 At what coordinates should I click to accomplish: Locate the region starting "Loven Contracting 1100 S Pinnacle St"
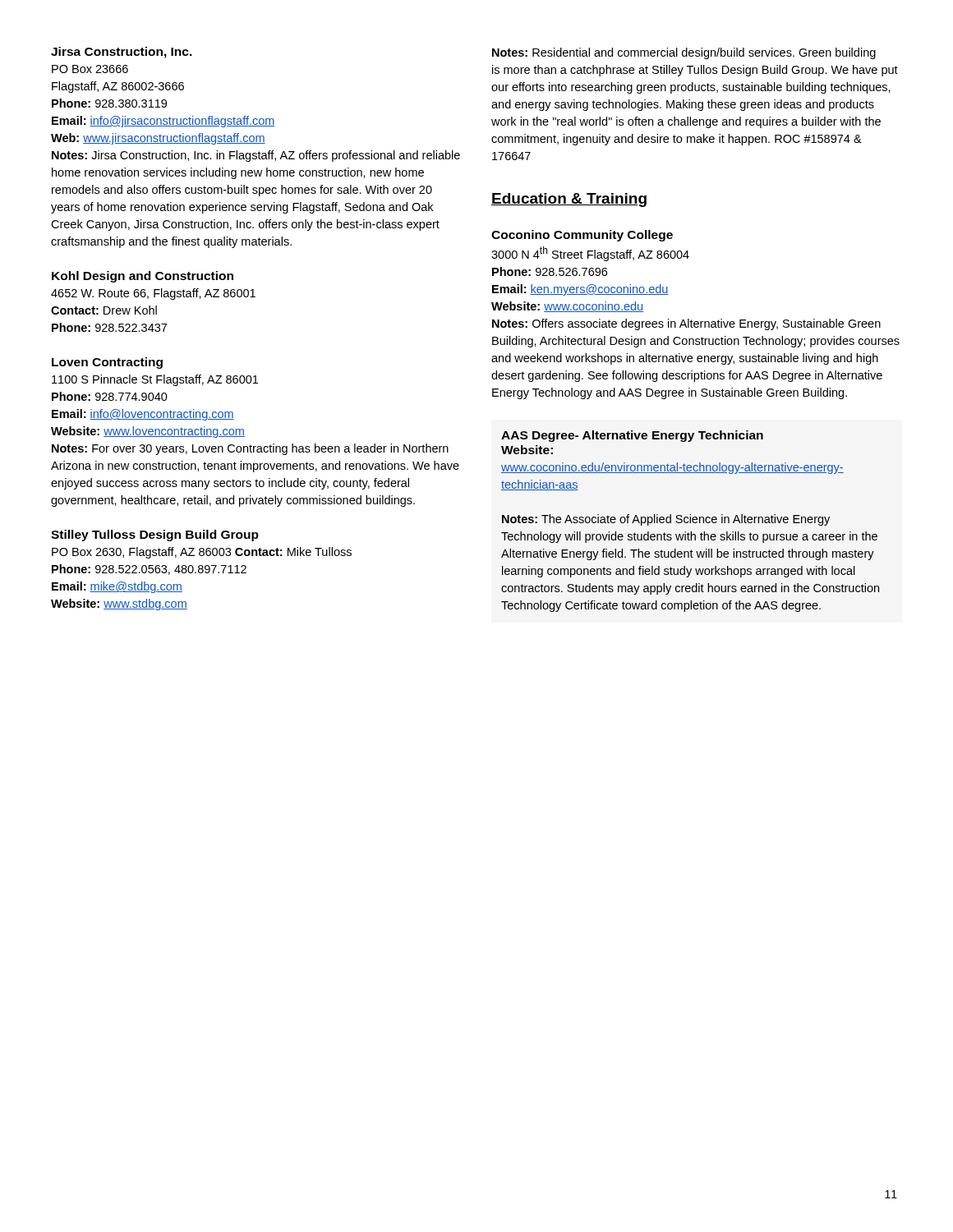tap(107, 363)
